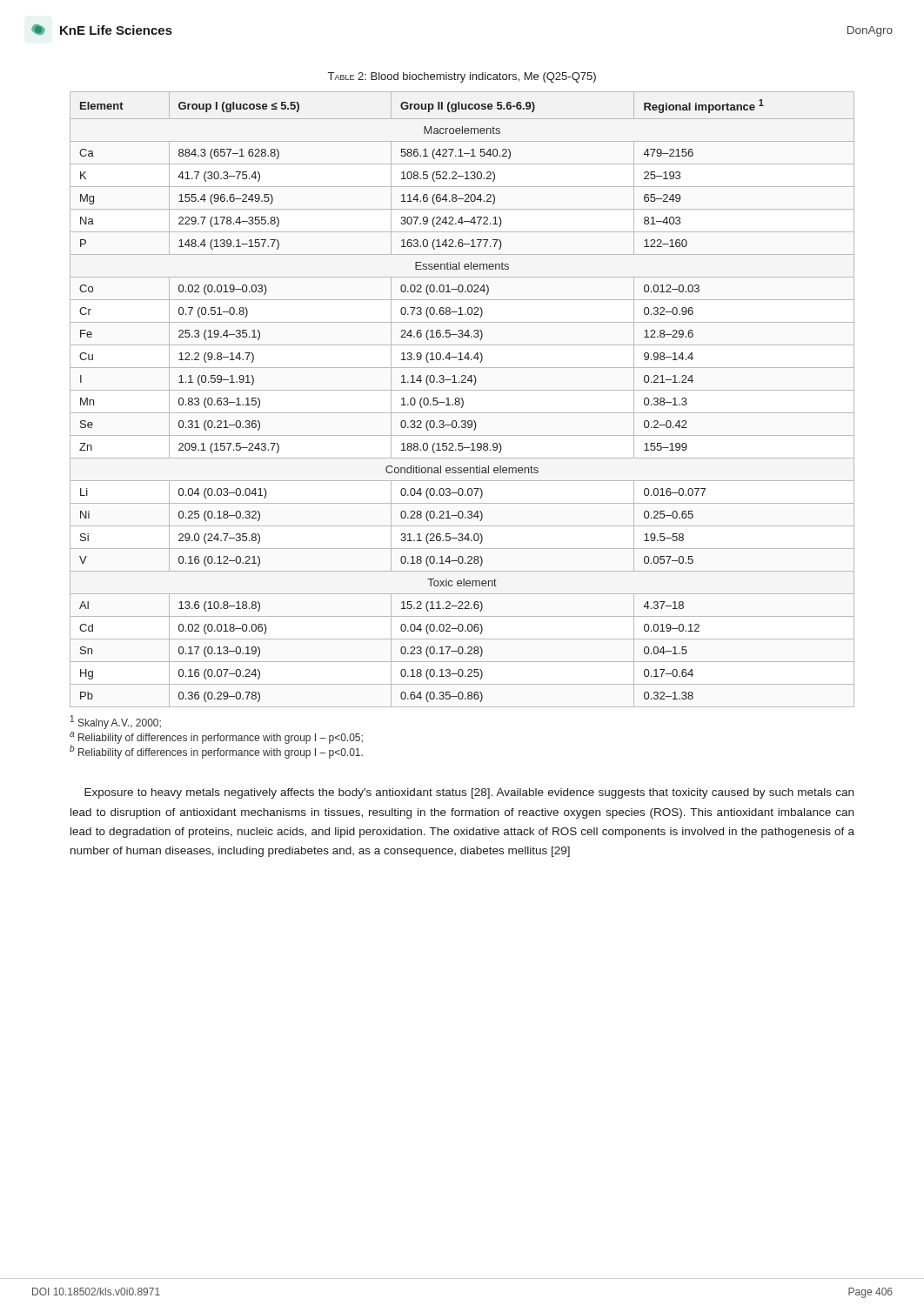Select the footnote containing "b Reliability of differences in performance with"
Image resolution: width=924 pixels, height=1305 pixels.
[217, 752]
